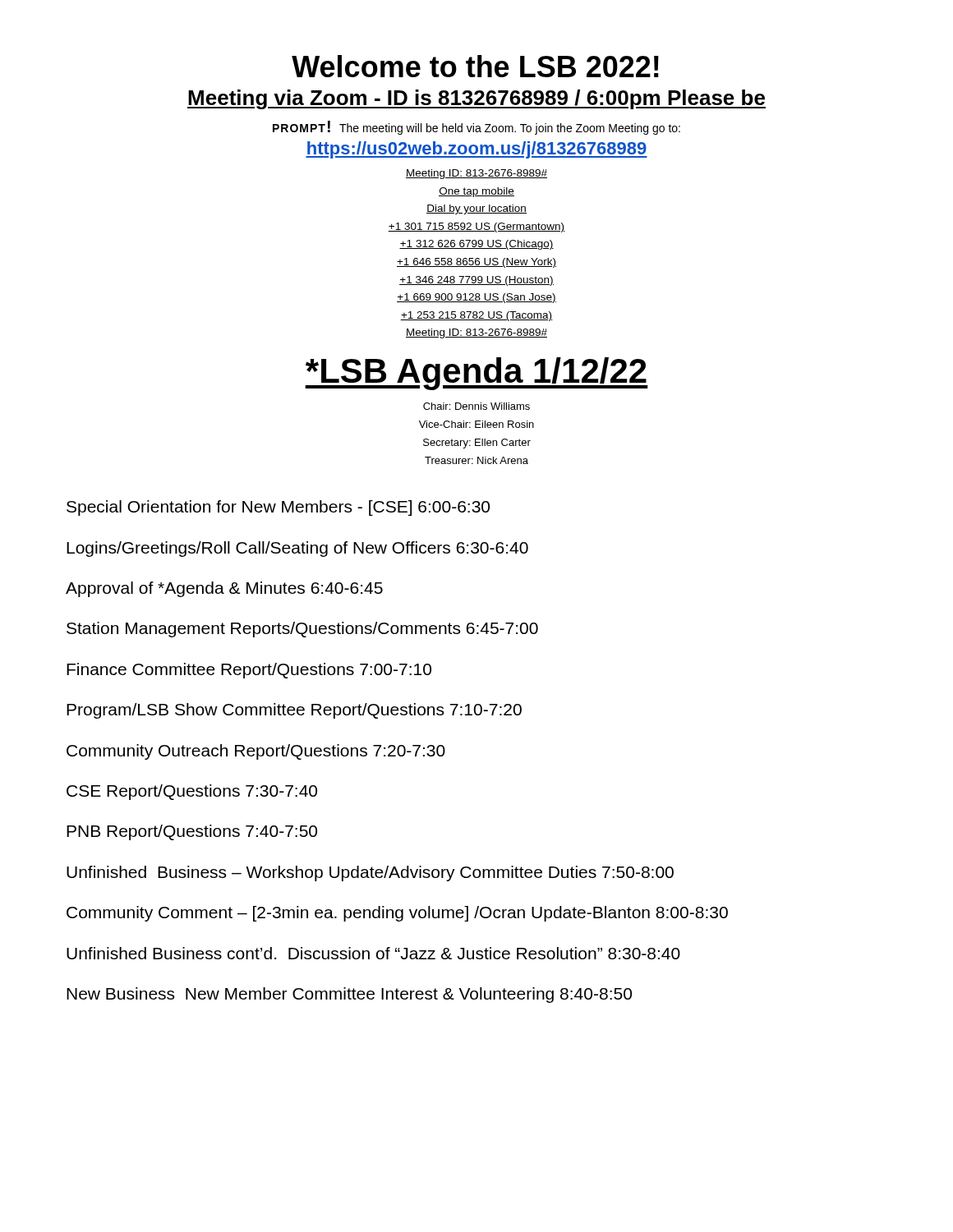This screenshot has height=1232, width=953.
Task: Locate the text starting "Unfinished Business cont’d. Discussion of “Jazz &"
Action: pos(373,953)
